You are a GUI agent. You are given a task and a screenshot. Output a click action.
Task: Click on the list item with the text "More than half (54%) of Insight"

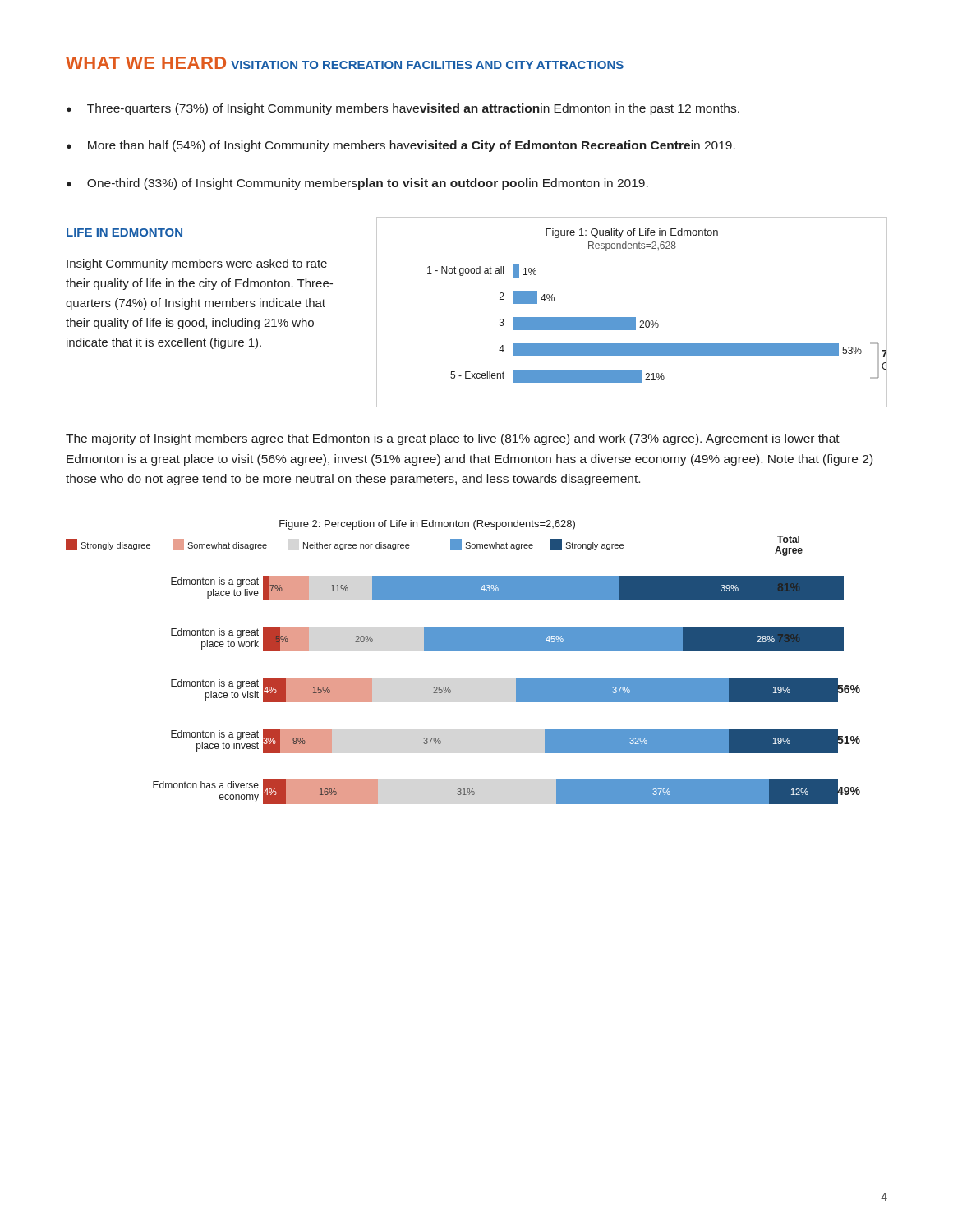(411, 145)
